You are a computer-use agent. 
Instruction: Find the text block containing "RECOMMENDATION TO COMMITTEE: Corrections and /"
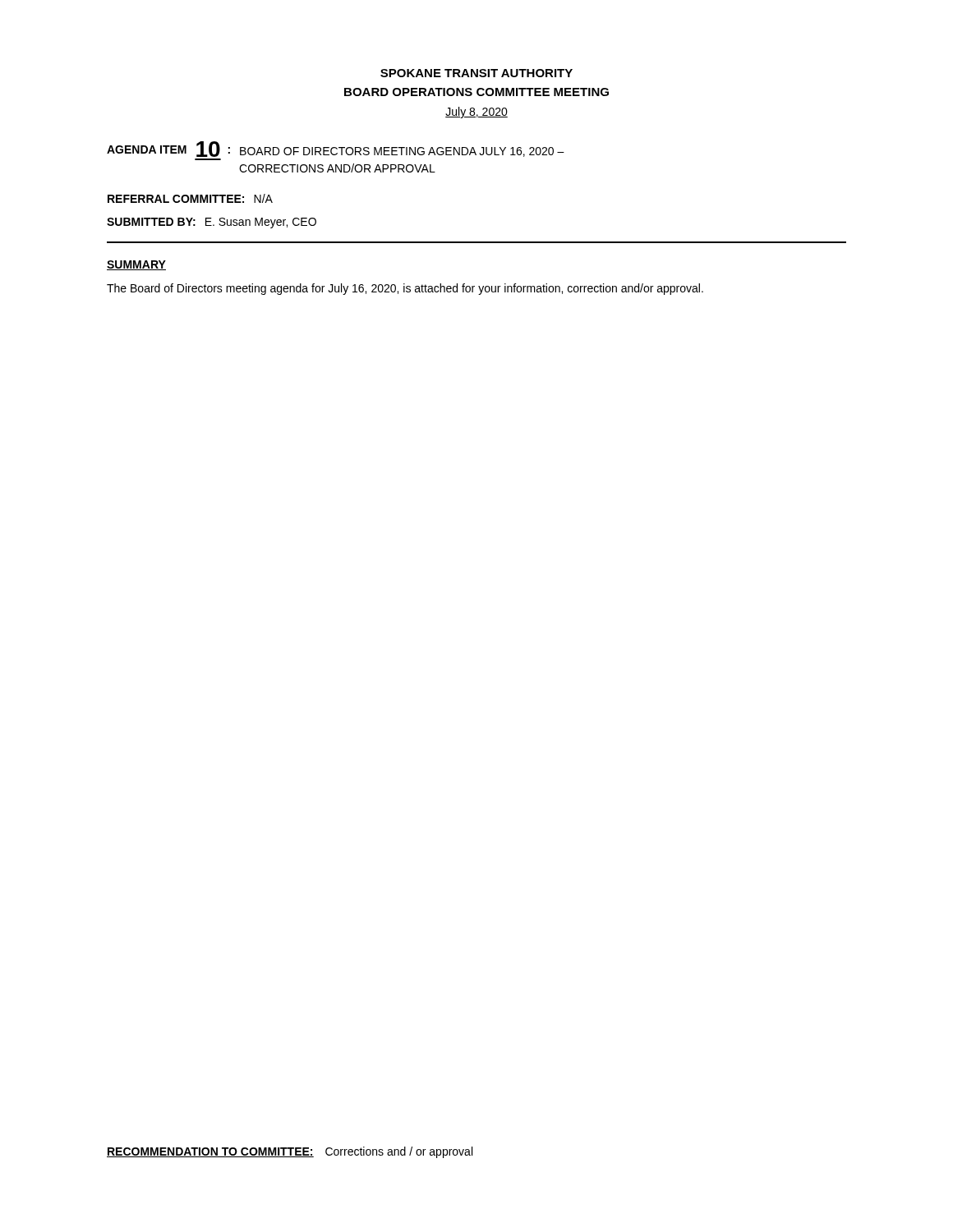[x=290, y=1151]
